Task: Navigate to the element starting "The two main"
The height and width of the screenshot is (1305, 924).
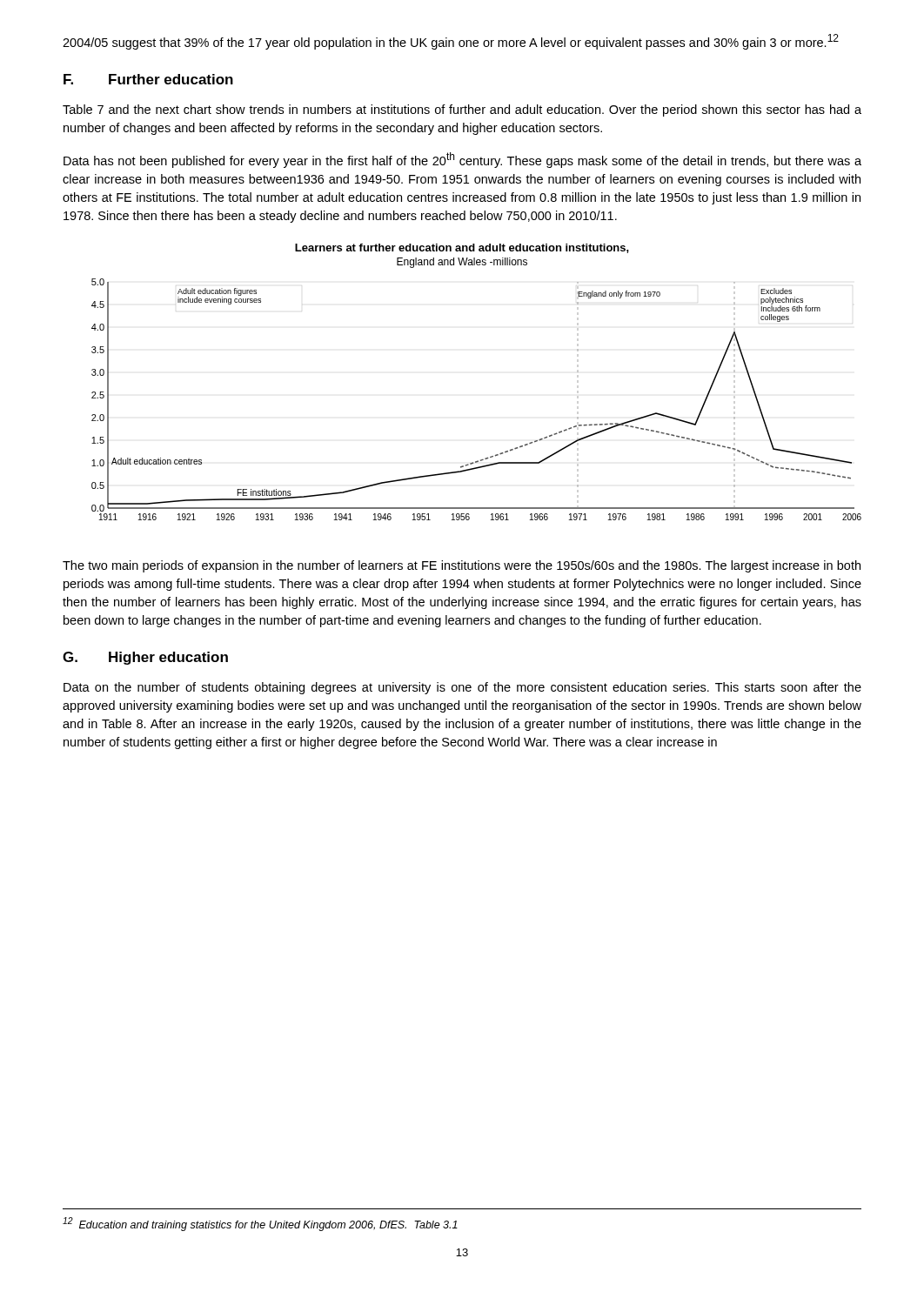Action: [x=462, y=593]
